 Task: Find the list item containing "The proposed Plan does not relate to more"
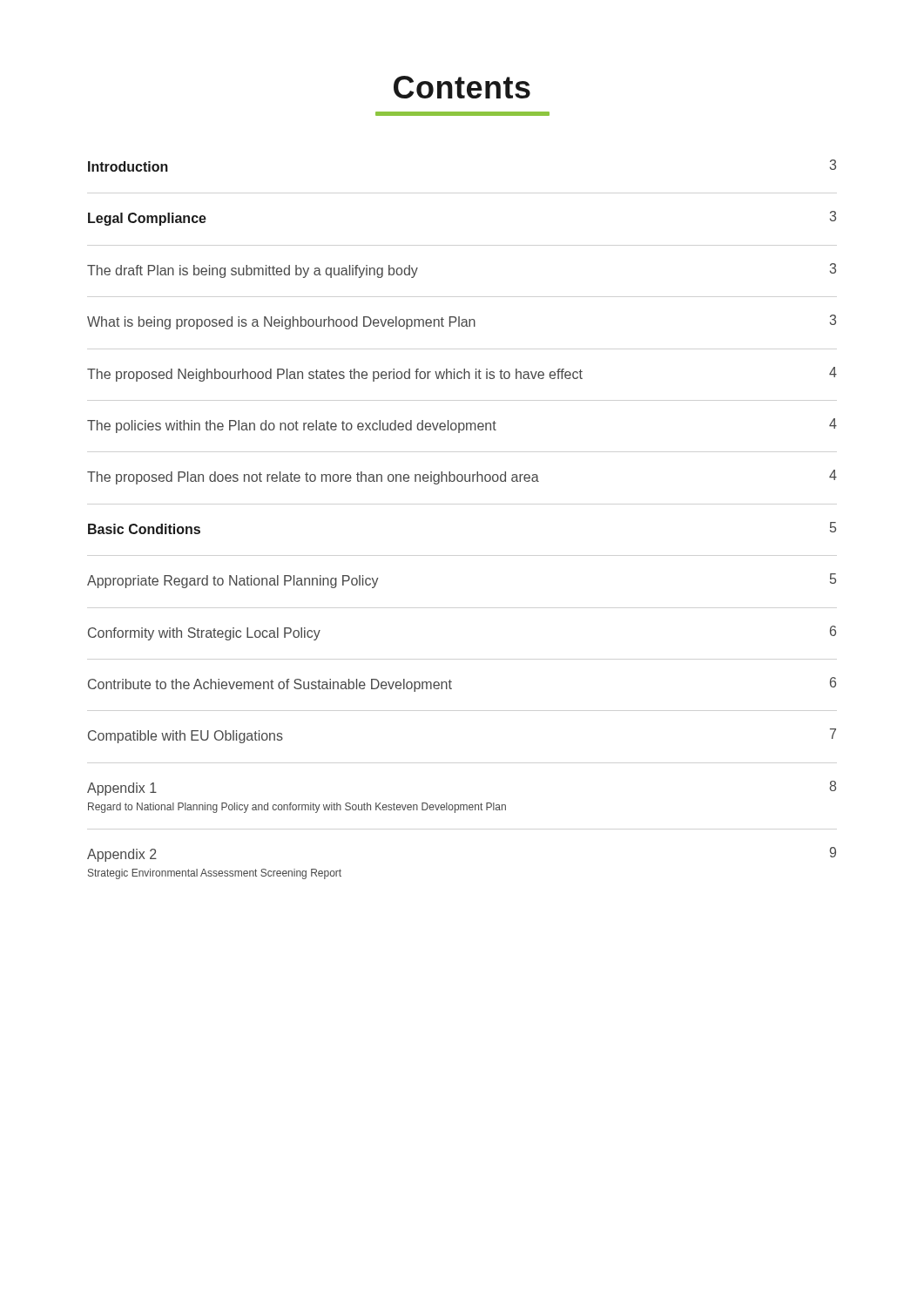[x=462, y=478]
